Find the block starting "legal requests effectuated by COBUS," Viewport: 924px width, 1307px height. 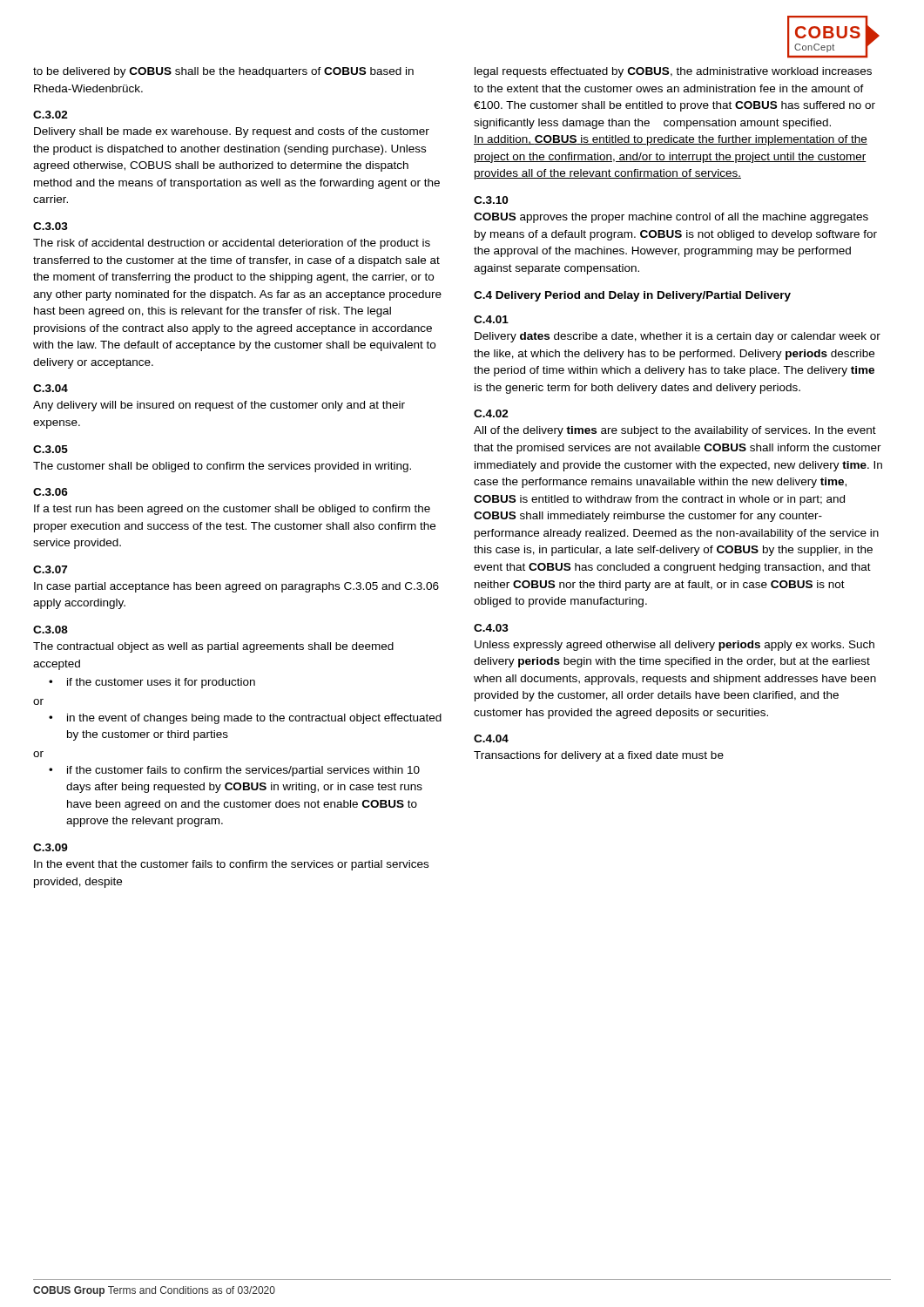click(x=674, y=122)
